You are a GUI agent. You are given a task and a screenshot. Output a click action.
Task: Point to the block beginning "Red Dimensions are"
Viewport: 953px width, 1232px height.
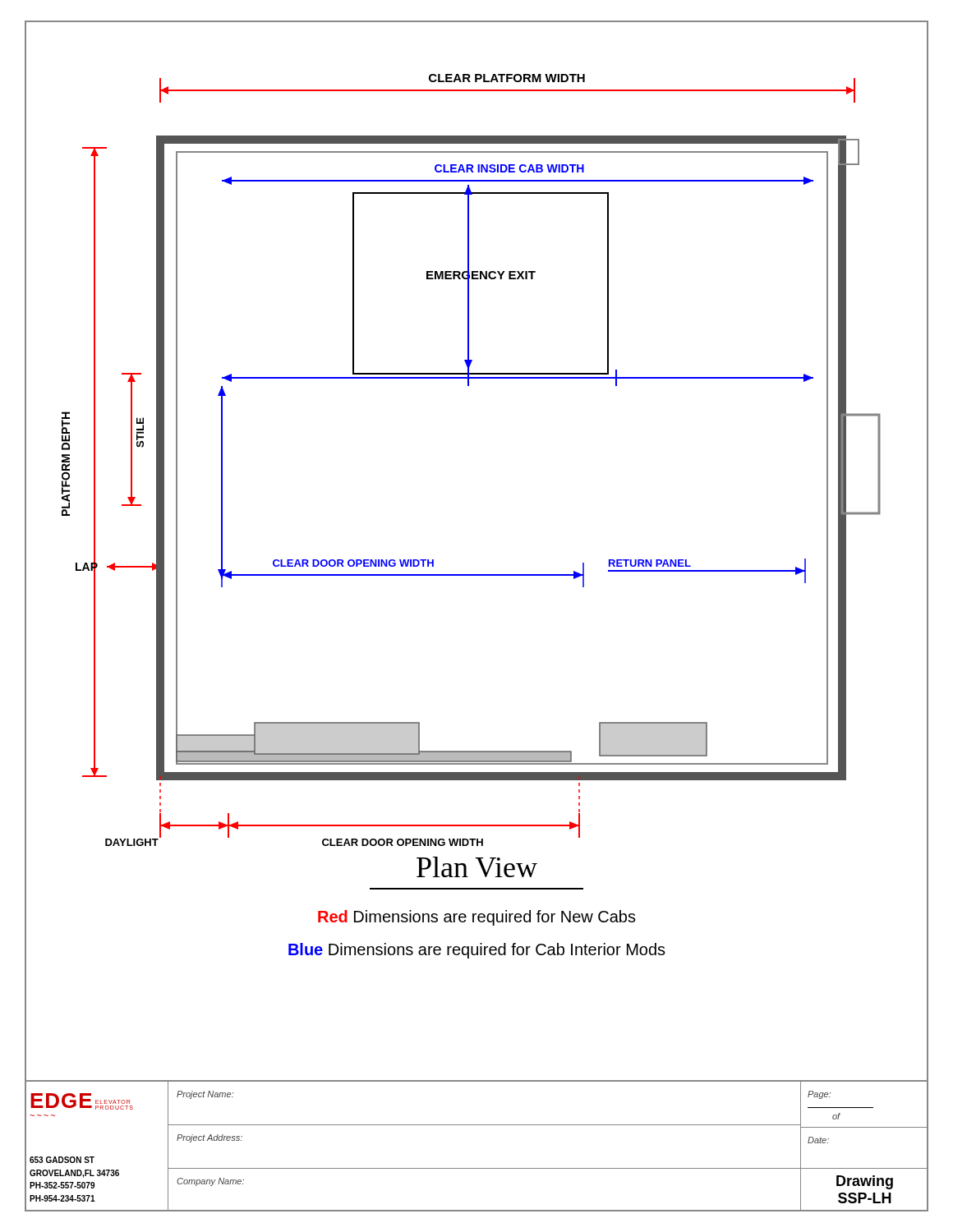(x=476, y=917)
